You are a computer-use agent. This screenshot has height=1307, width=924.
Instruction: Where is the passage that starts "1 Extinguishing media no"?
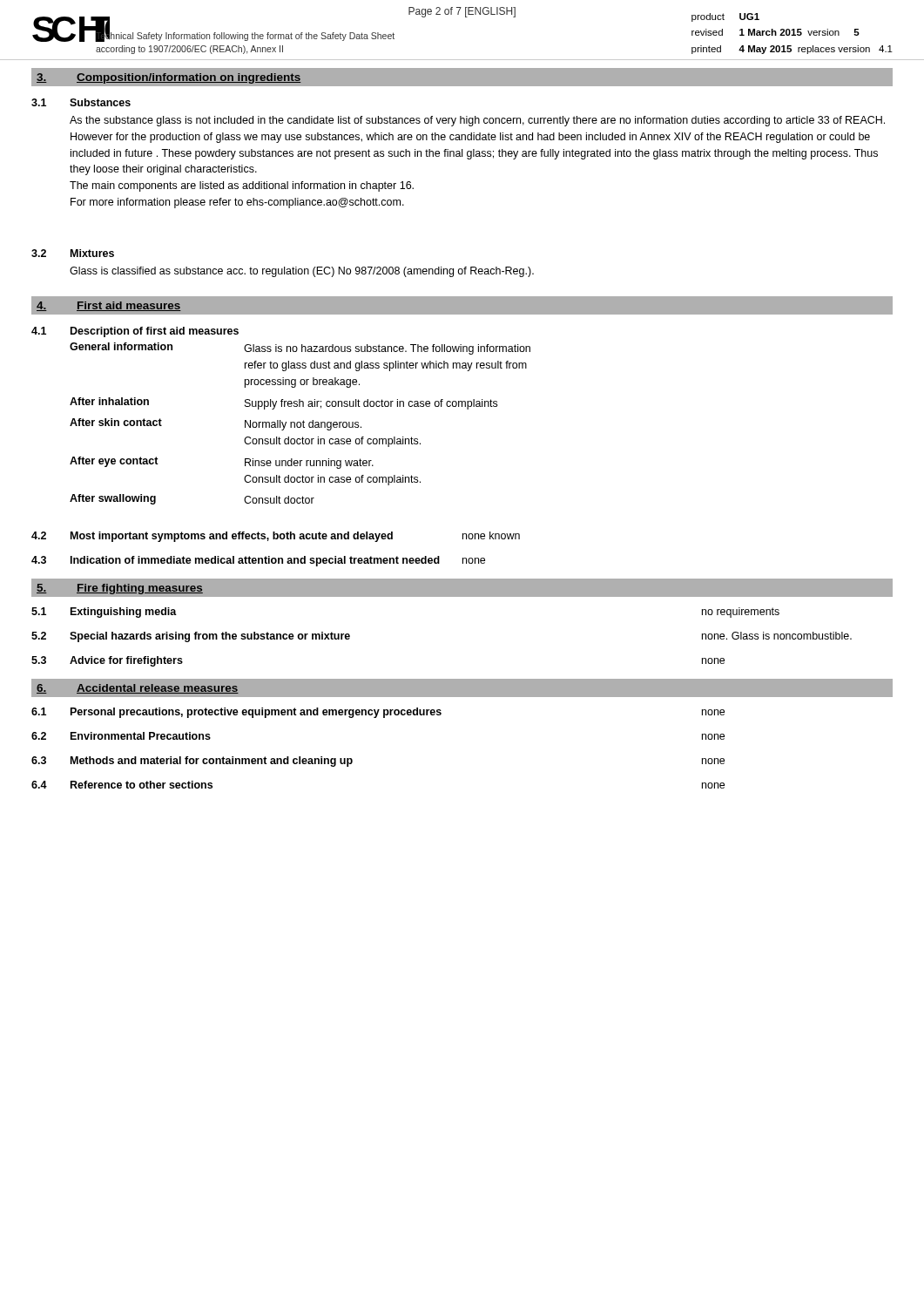(x=121, y=612)
